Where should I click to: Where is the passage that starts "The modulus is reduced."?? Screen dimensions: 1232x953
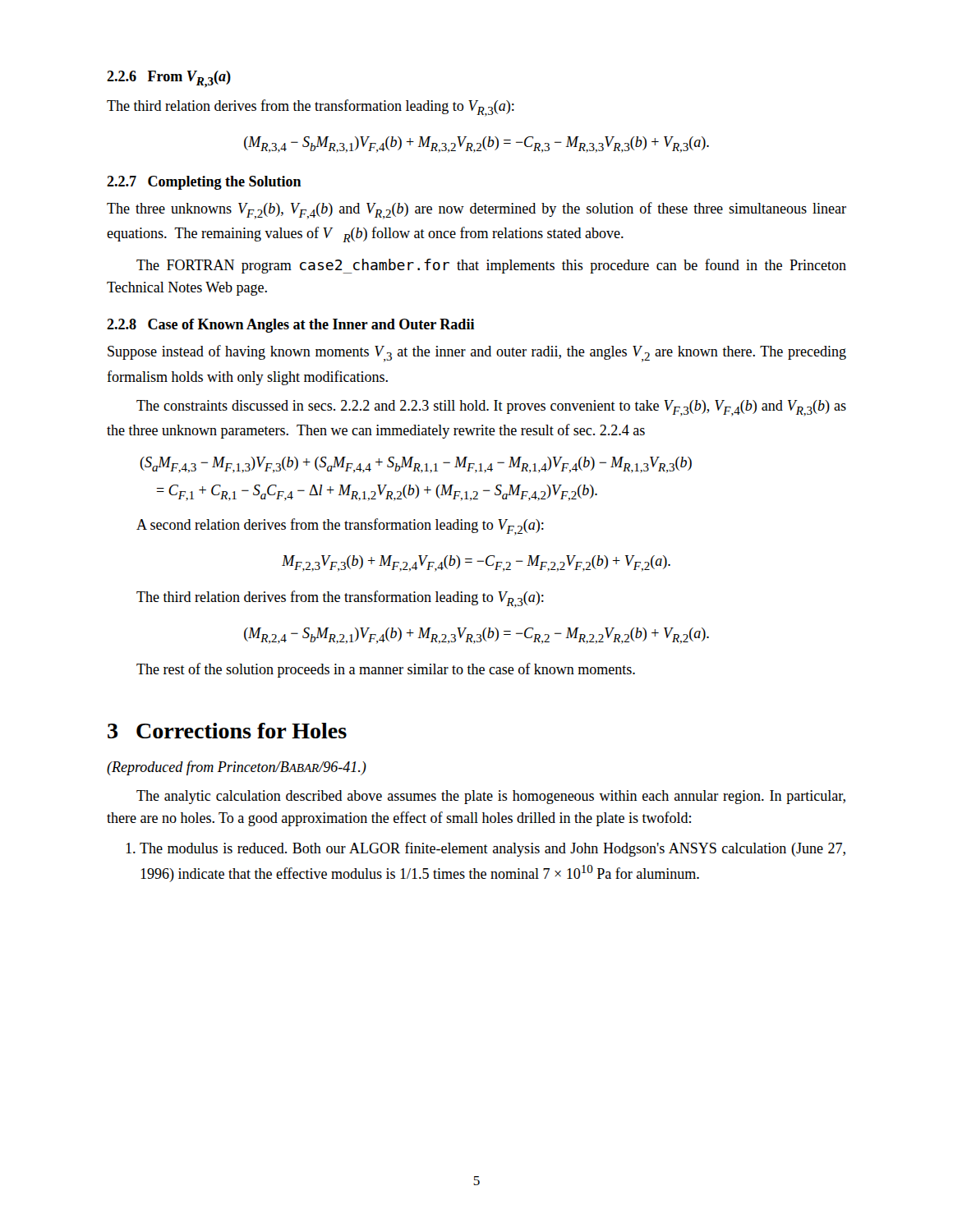click(x=493, y=861)
